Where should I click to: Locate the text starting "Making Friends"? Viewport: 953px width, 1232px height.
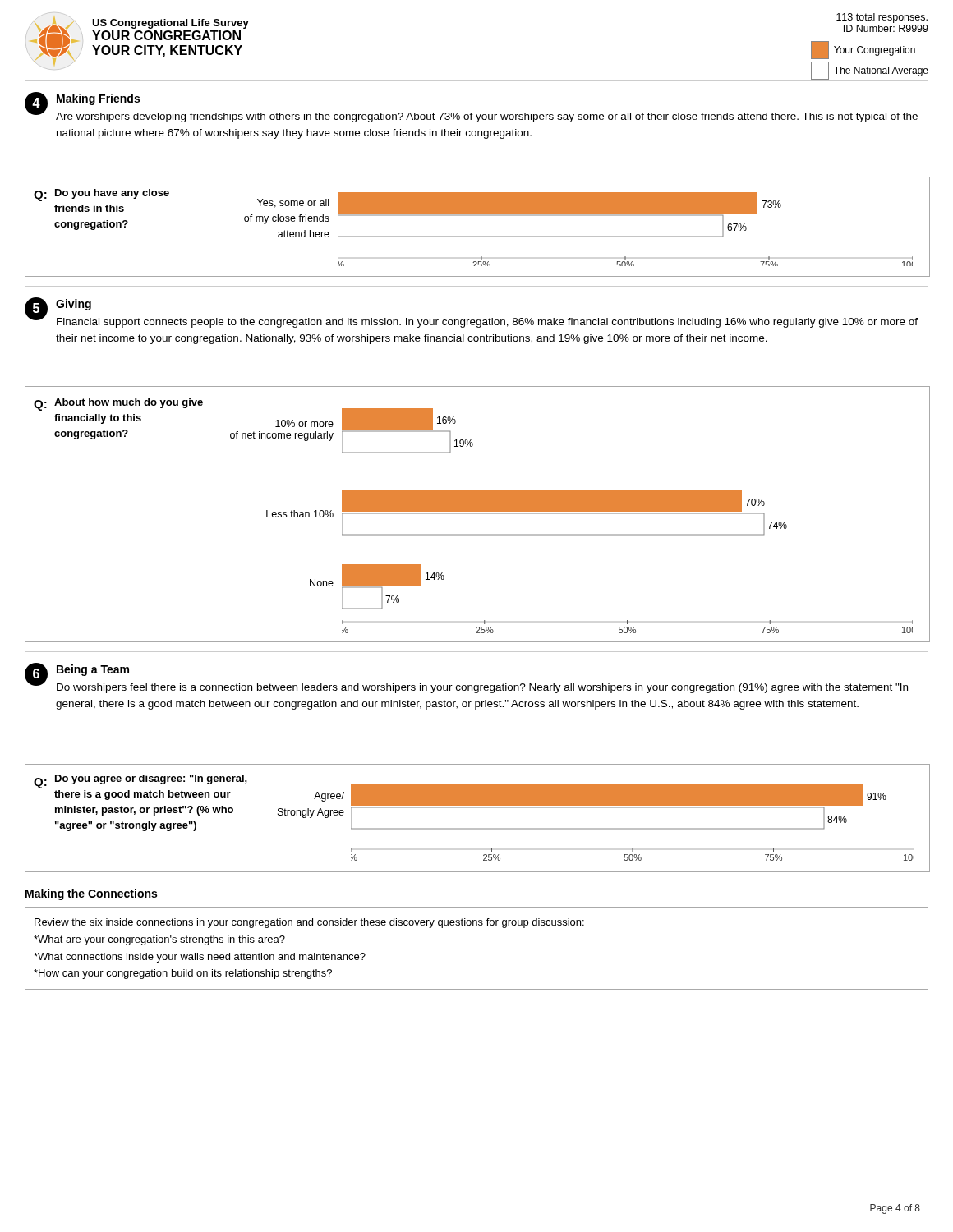click(x=98, y=99)
